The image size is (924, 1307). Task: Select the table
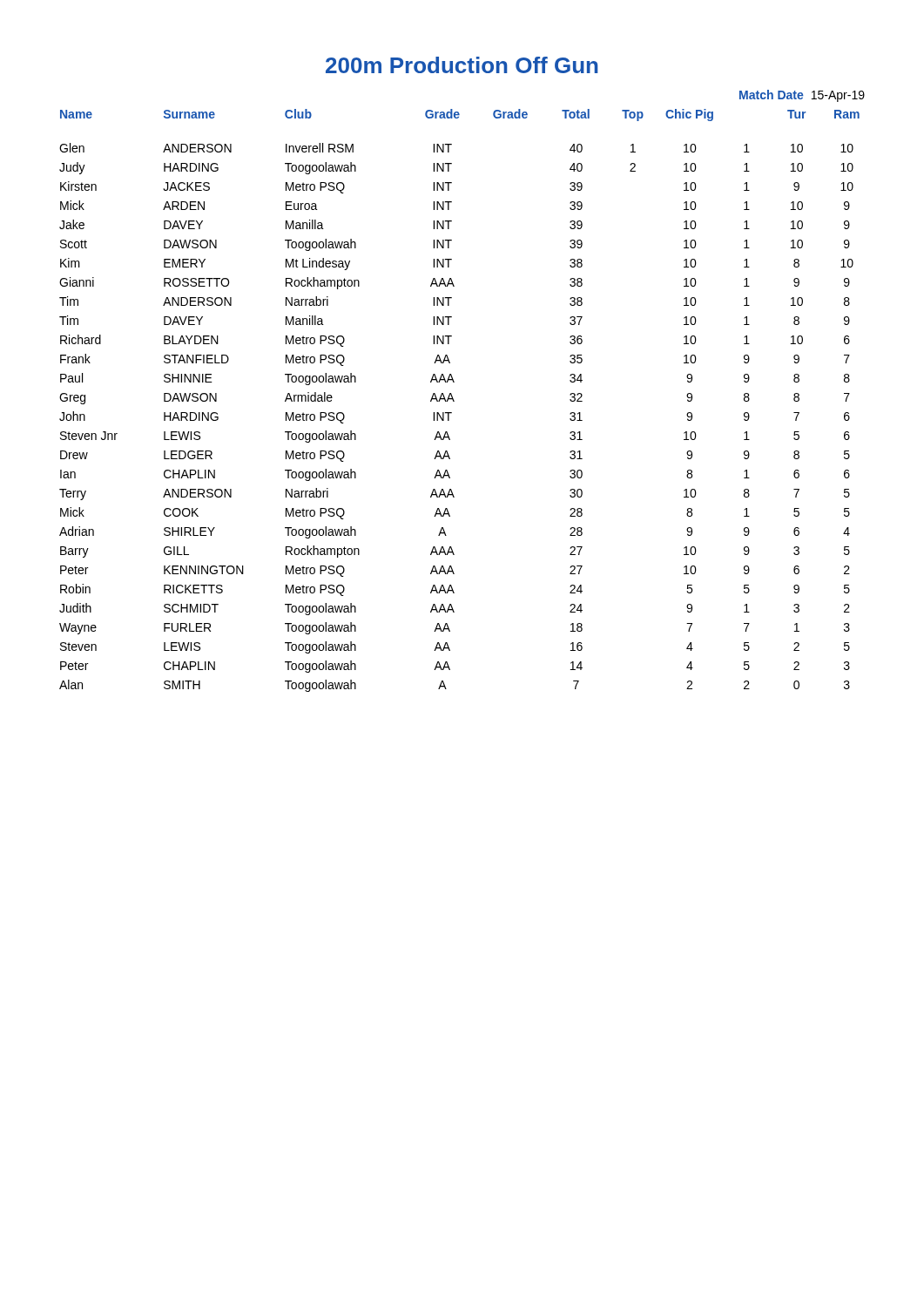coord(462,391)
